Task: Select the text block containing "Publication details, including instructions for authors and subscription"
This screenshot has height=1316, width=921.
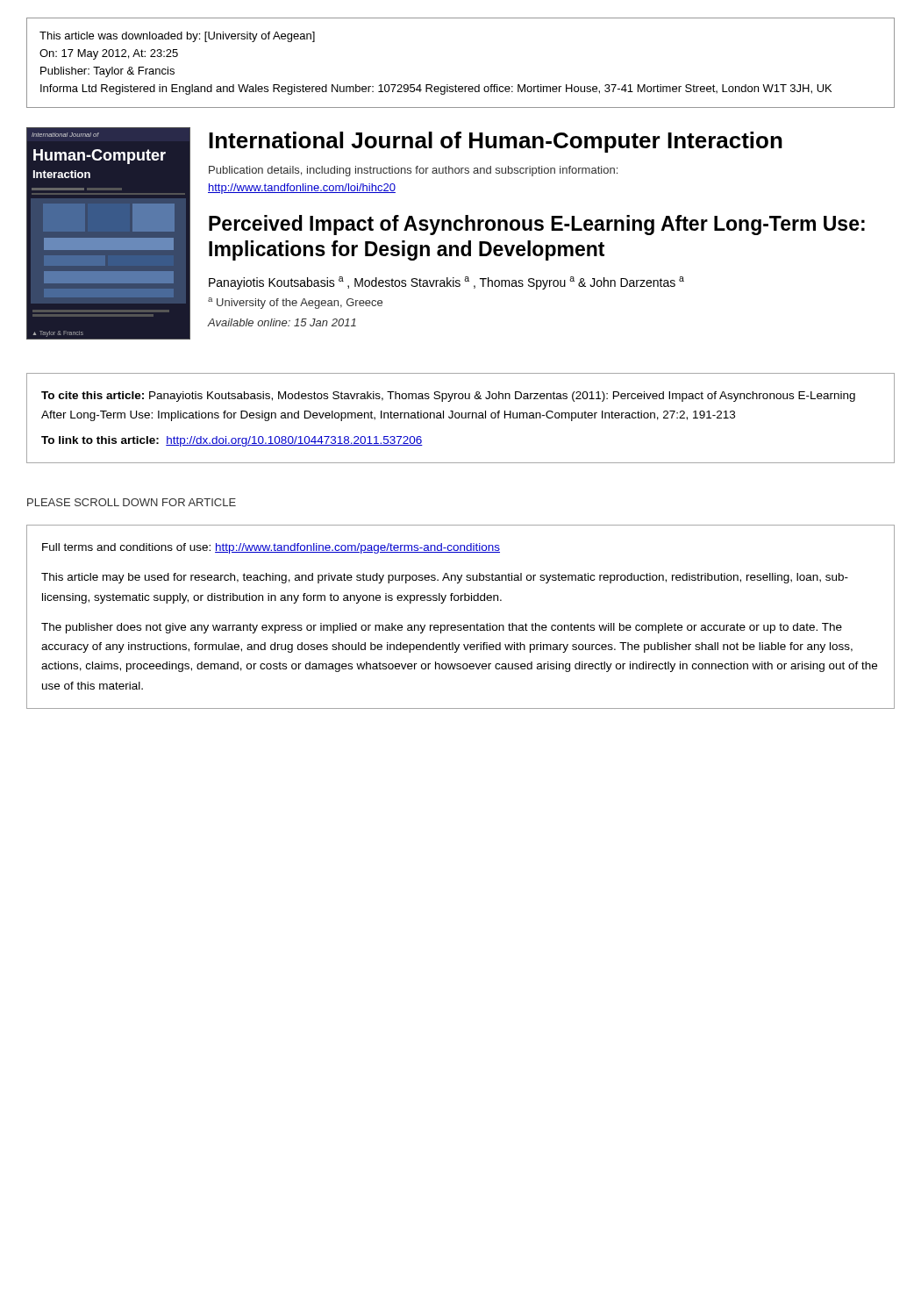Action: (x=413, y=178)
